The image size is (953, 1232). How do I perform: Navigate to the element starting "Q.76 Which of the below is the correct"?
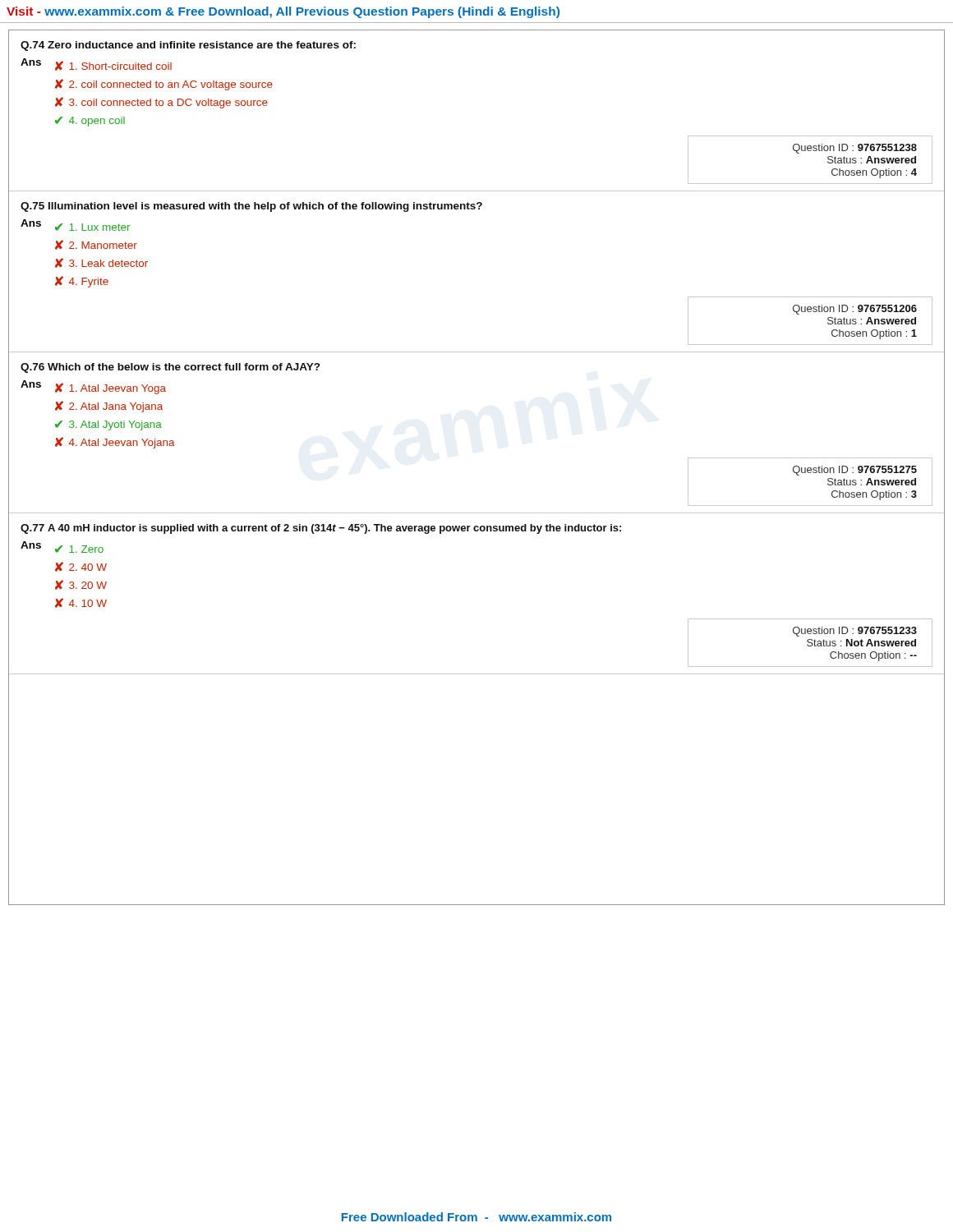170,368
